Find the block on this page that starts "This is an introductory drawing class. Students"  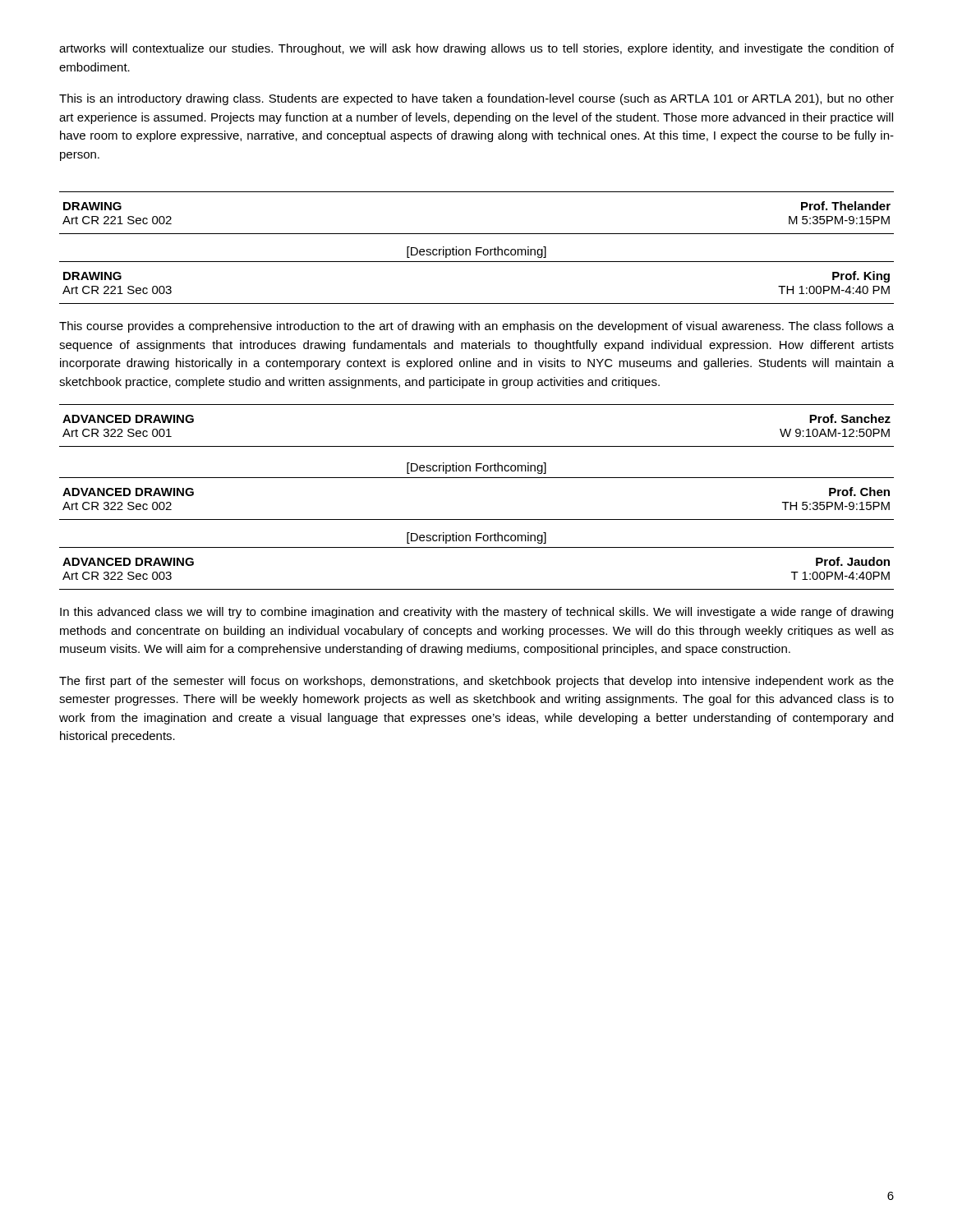476,126
